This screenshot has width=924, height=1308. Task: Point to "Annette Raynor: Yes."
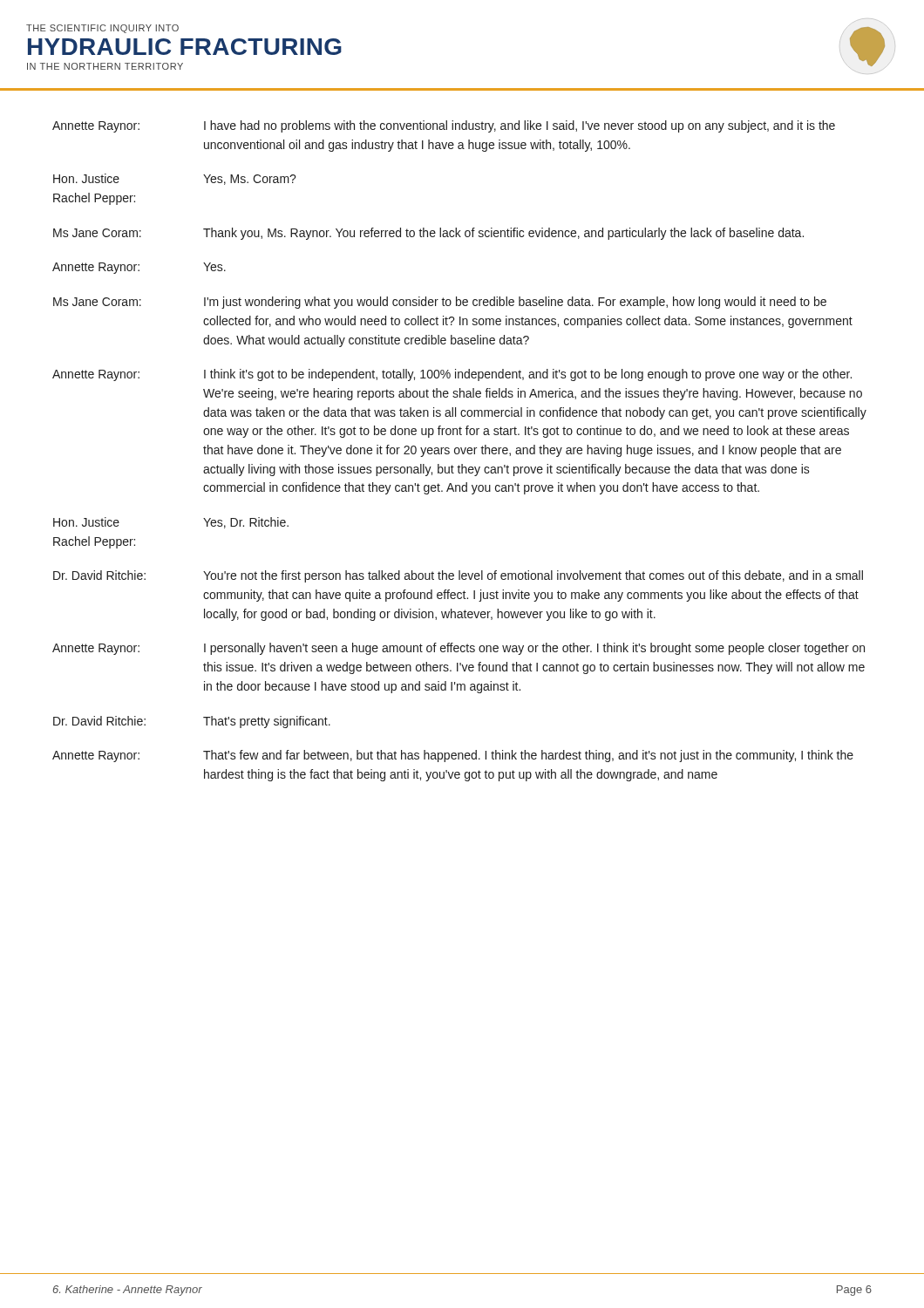click(x=139, y=268)
